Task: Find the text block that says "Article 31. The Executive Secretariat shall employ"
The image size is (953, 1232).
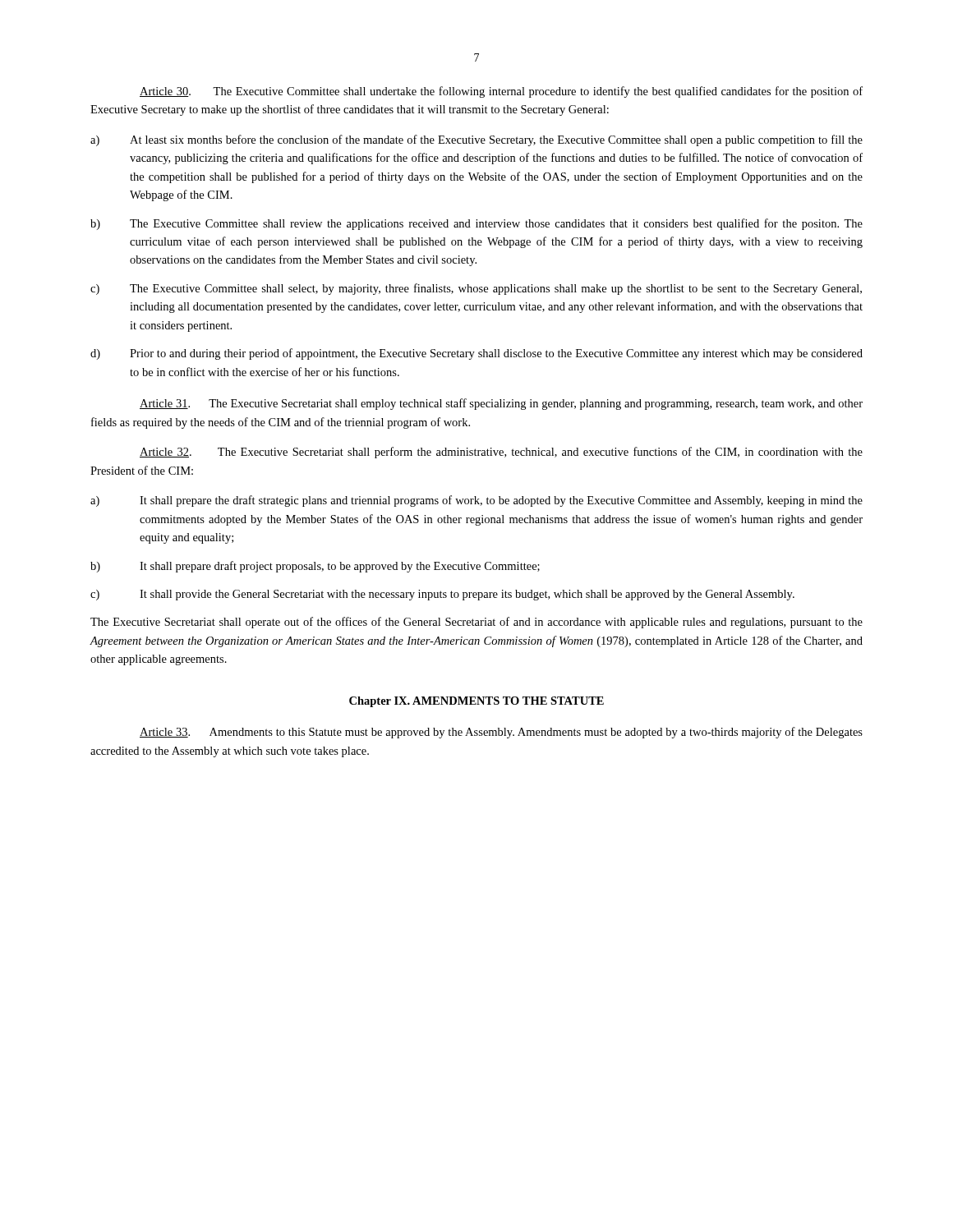Action: point(476,413)
